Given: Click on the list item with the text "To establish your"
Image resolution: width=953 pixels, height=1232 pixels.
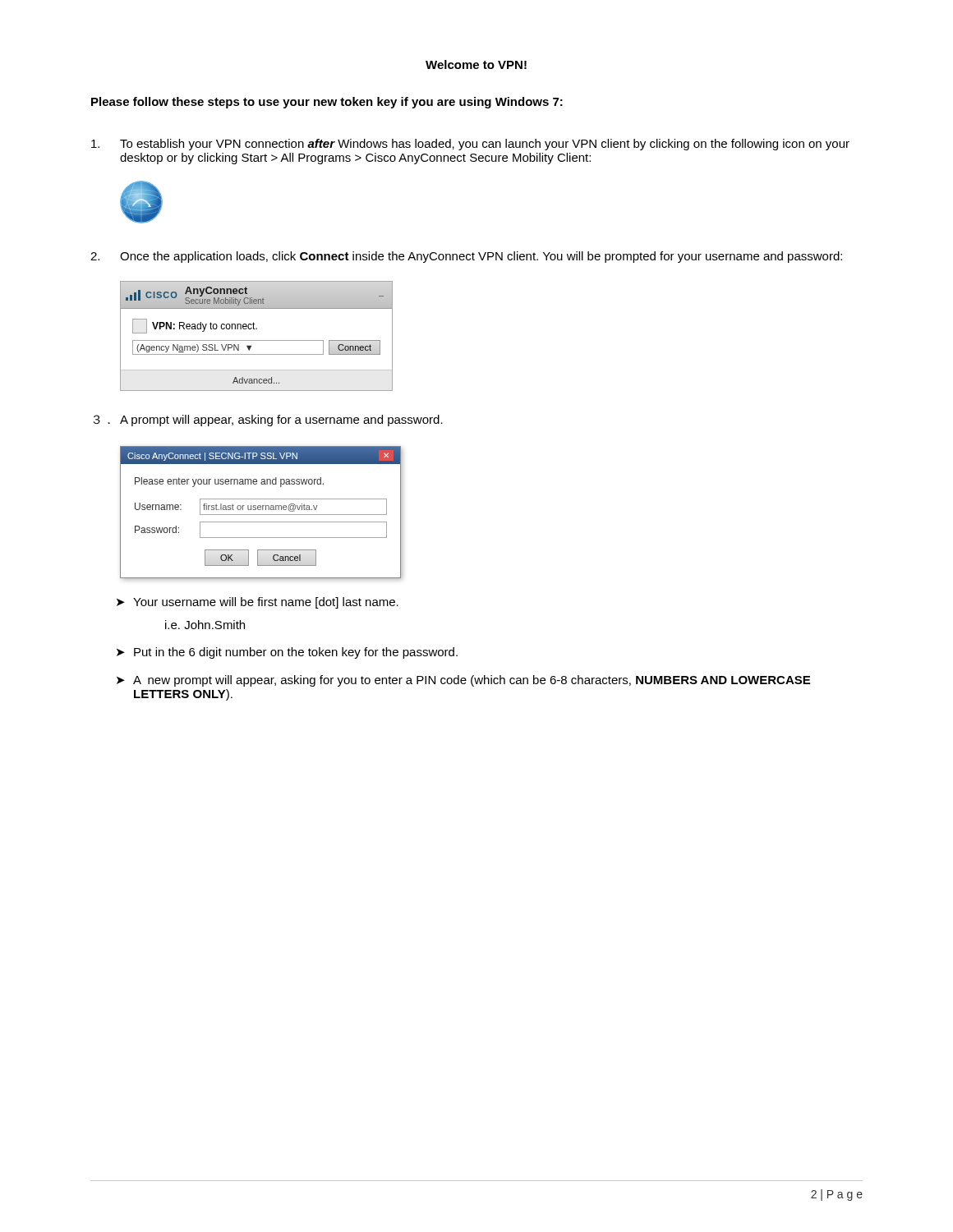Looking at the screenshot, I should [476, 150].
